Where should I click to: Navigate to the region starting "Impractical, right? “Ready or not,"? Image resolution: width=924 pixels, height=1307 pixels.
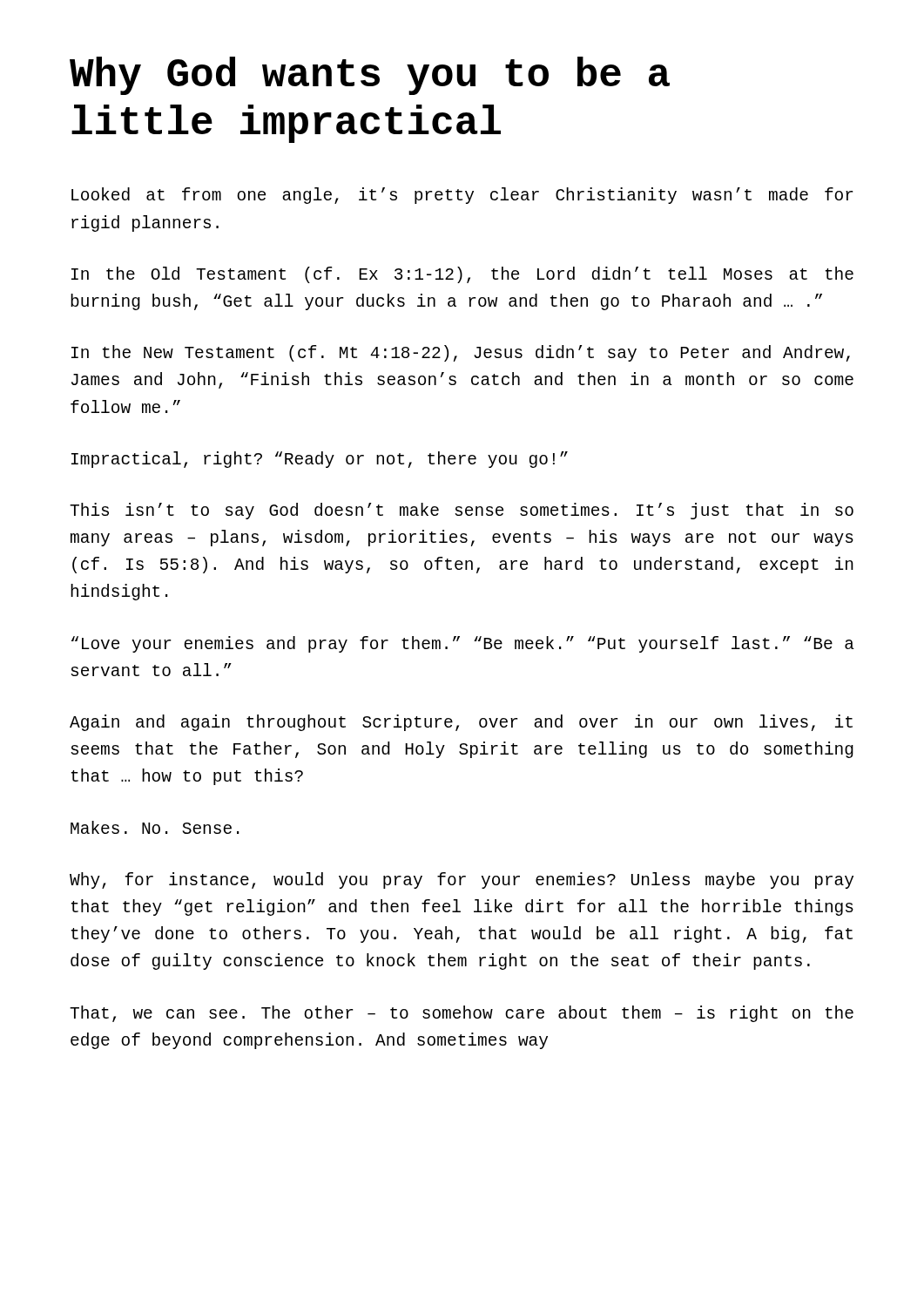pyautogui.click(x=319, y=460)
